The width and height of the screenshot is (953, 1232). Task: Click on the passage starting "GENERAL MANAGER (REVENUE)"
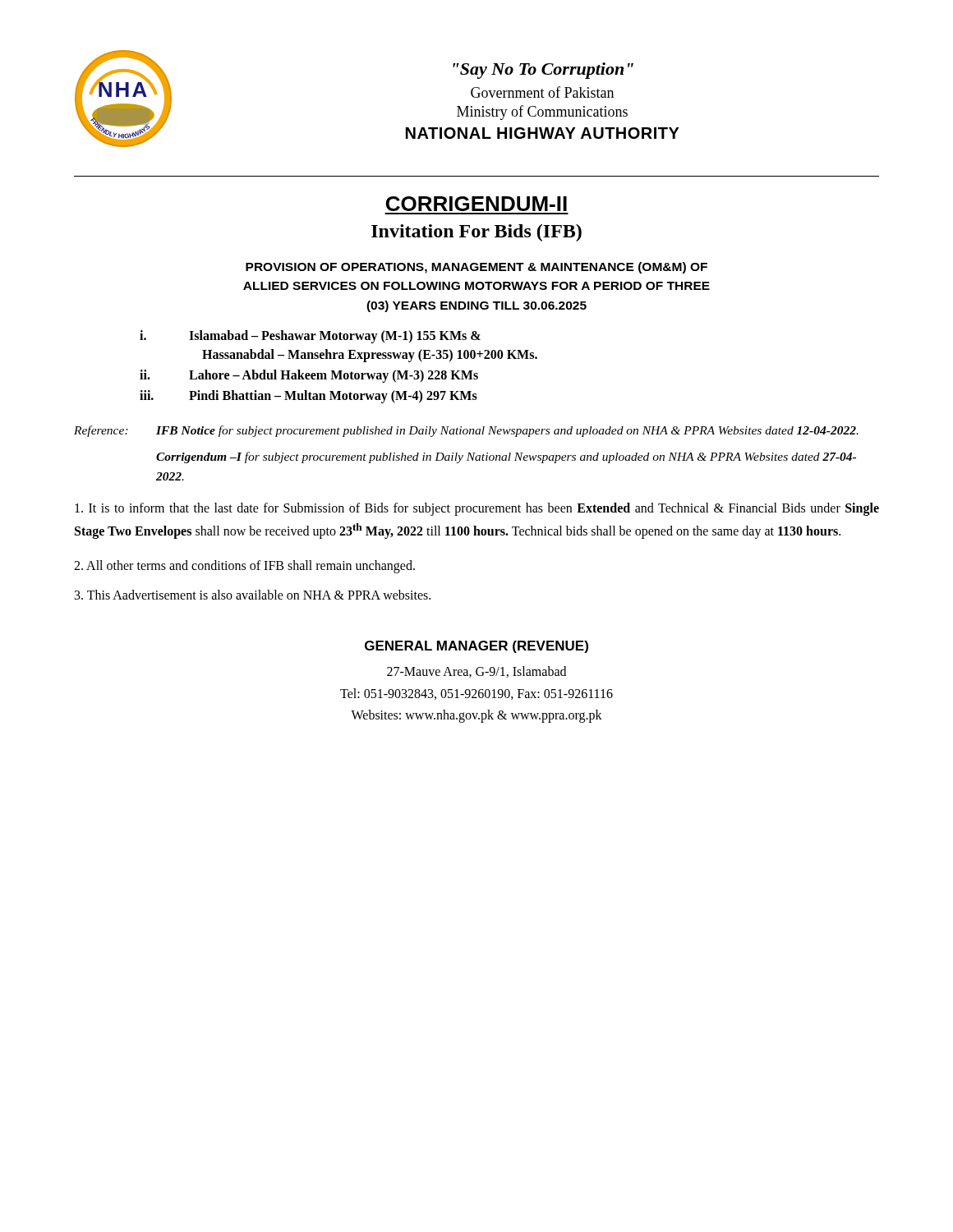pyautogui.click(x=476, y=679)
